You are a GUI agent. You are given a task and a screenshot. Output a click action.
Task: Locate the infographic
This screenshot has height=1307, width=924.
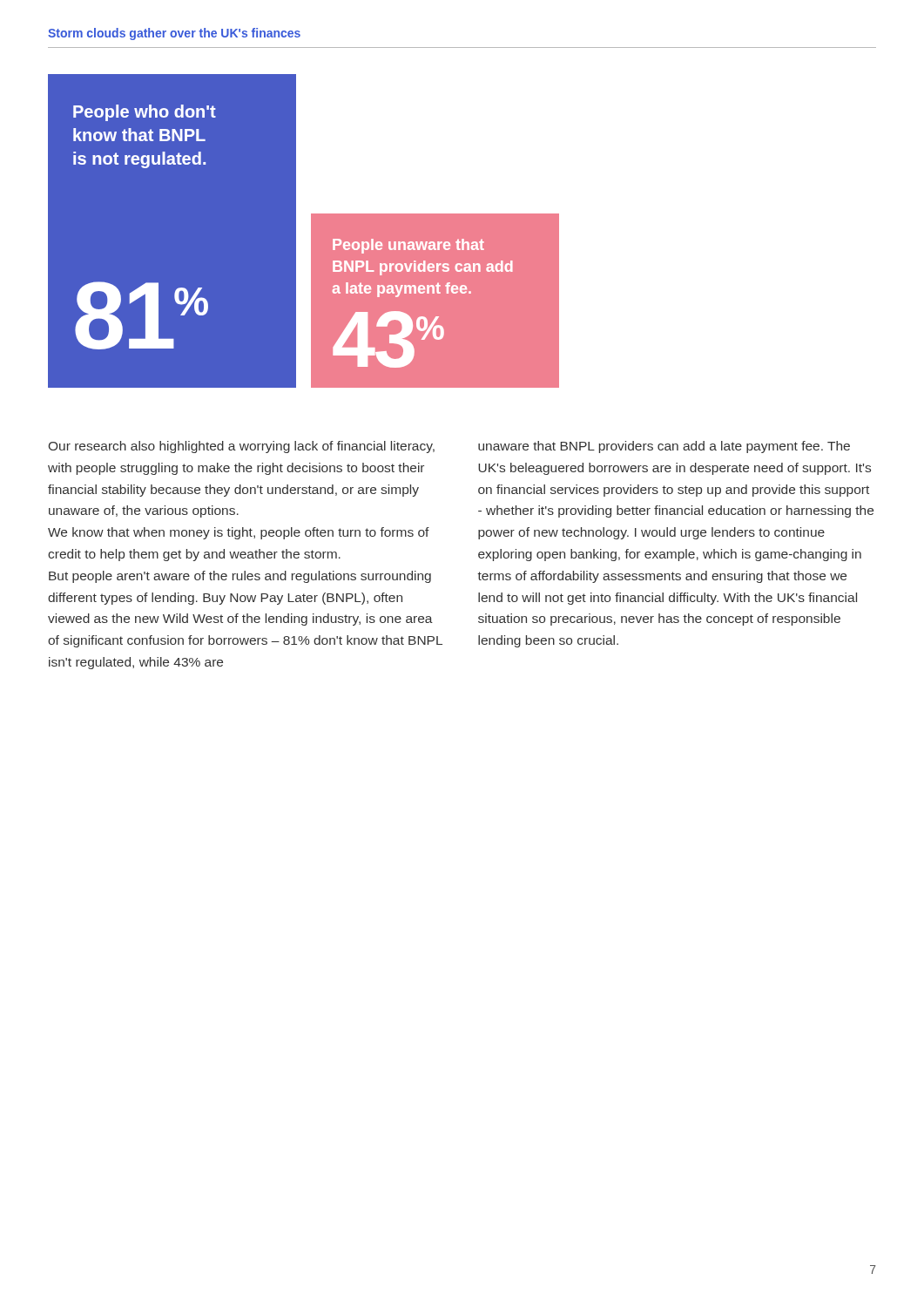[309, 231]
